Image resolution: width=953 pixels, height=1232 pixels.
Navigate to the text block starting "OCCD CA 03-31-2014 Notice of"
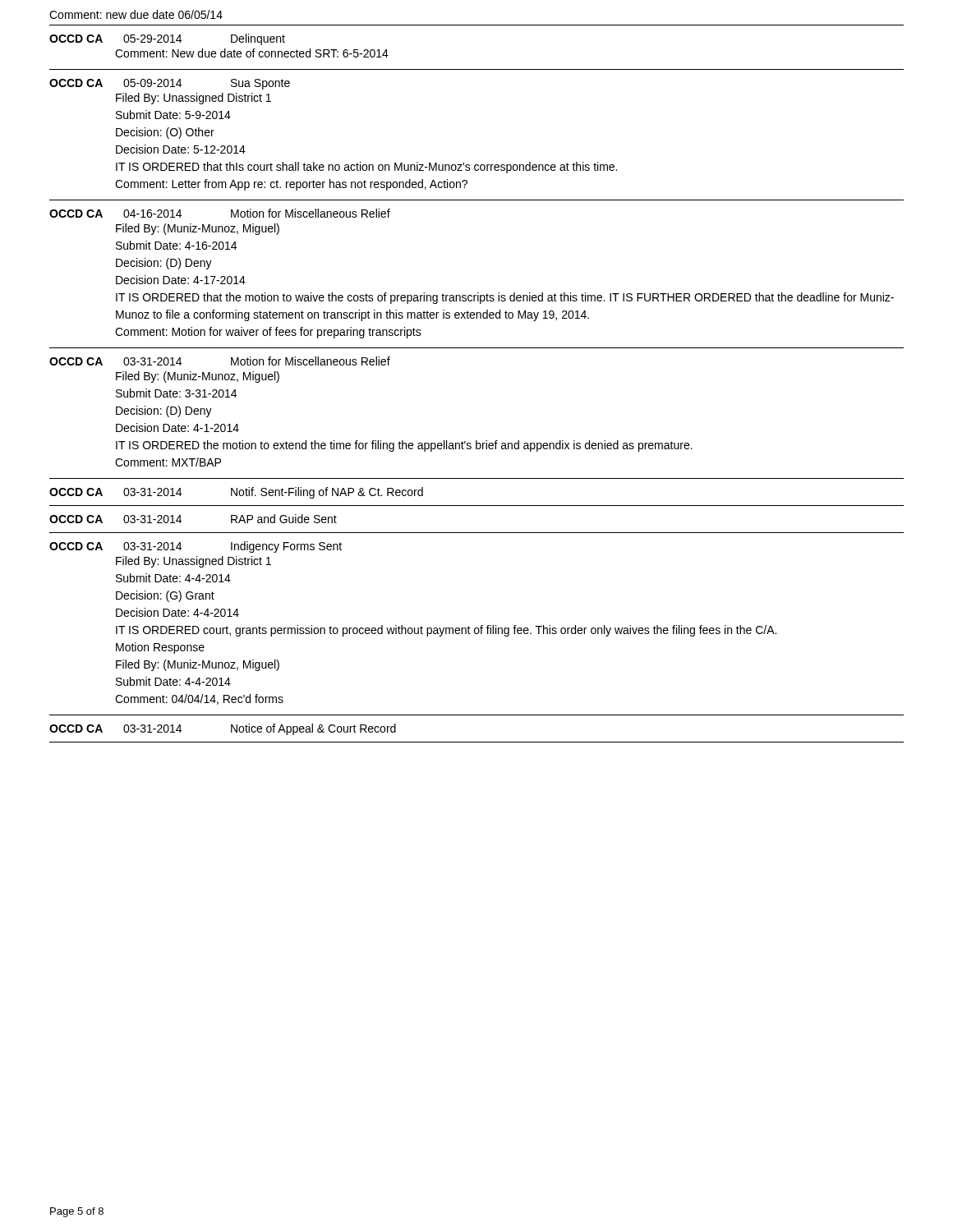pos(80,731)
